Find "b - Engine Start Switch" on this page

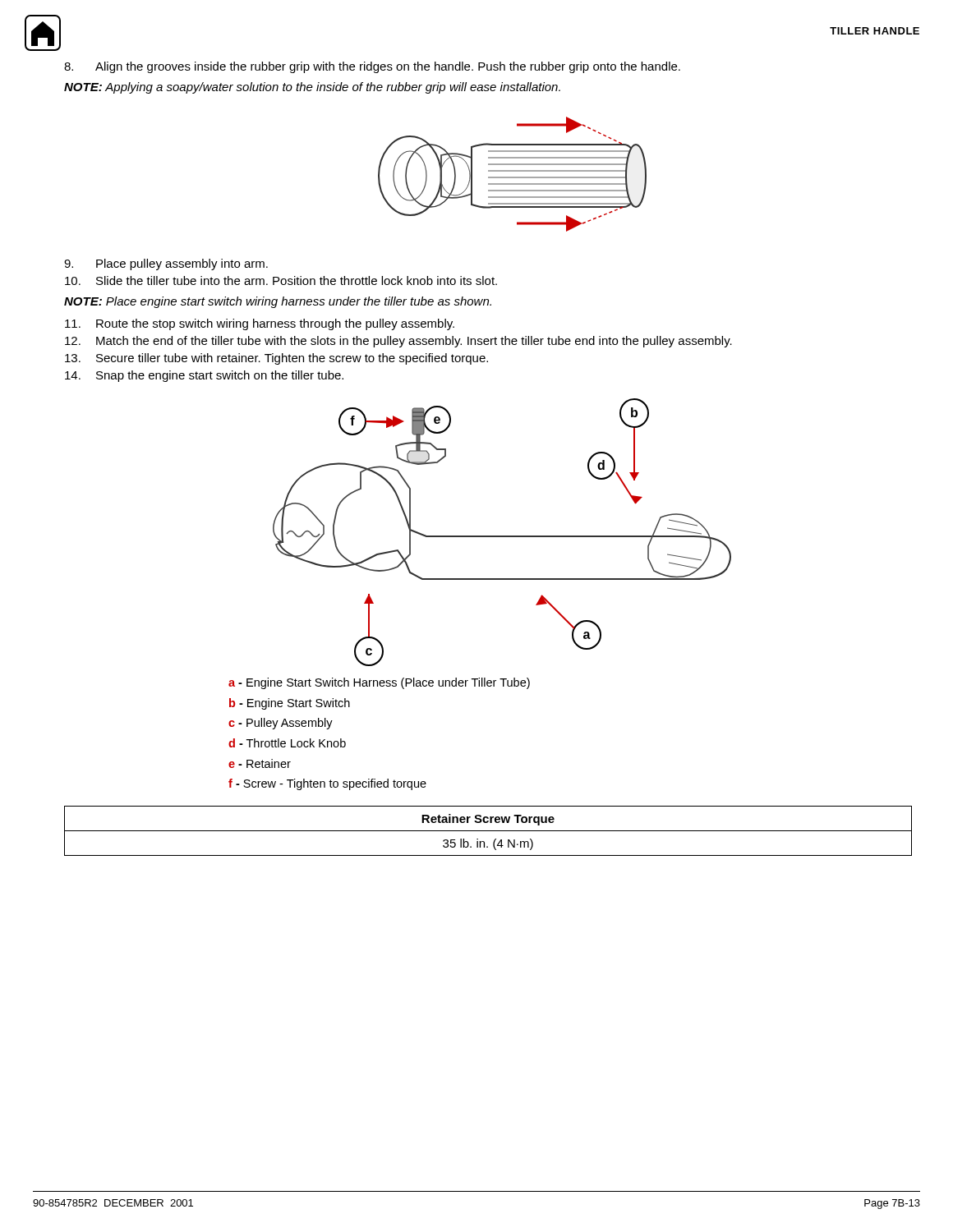(x=289, y=703)
